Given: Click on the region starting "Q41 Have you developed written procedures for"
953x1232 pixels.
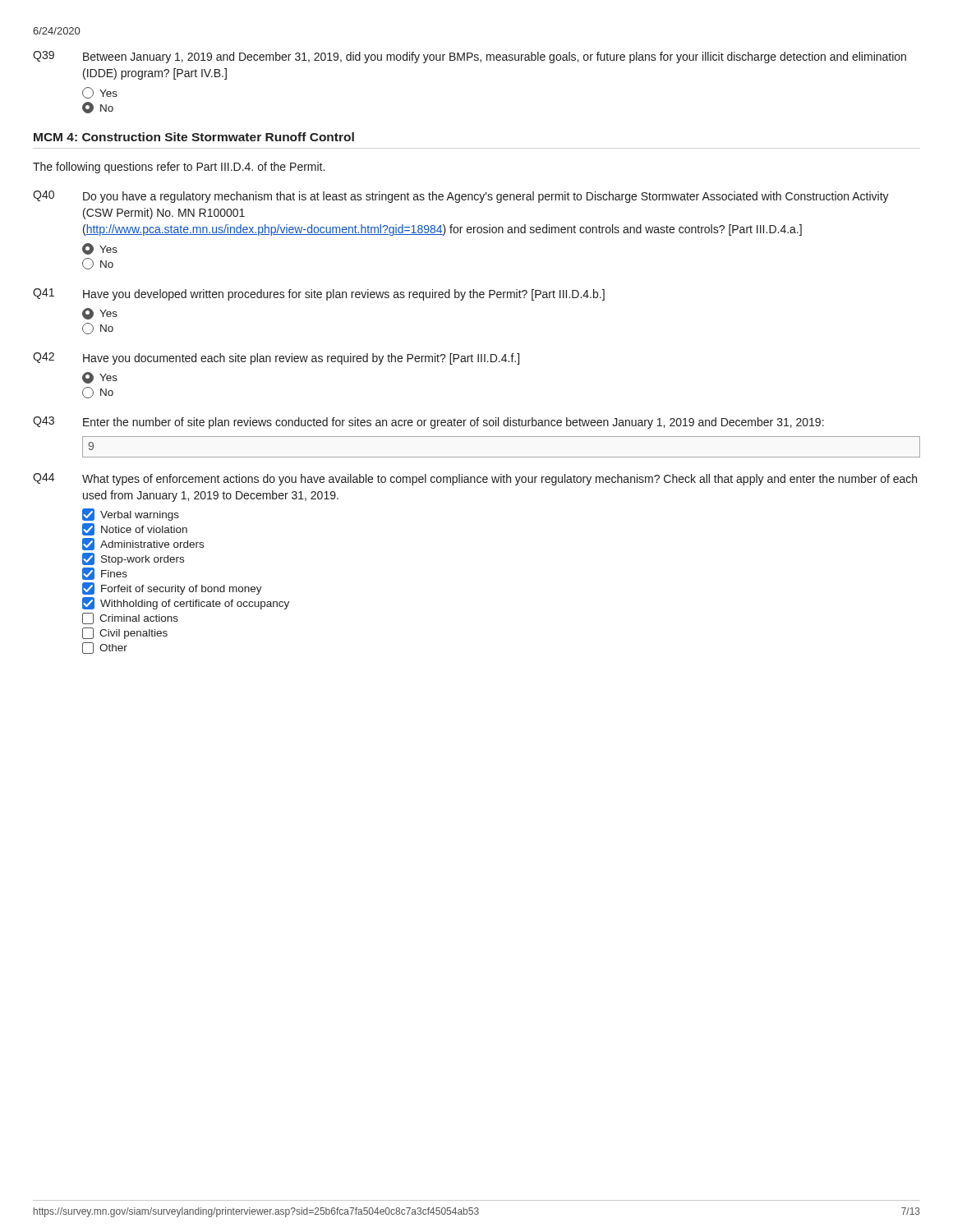Looking at the screenshot, I should pos(319,294).
